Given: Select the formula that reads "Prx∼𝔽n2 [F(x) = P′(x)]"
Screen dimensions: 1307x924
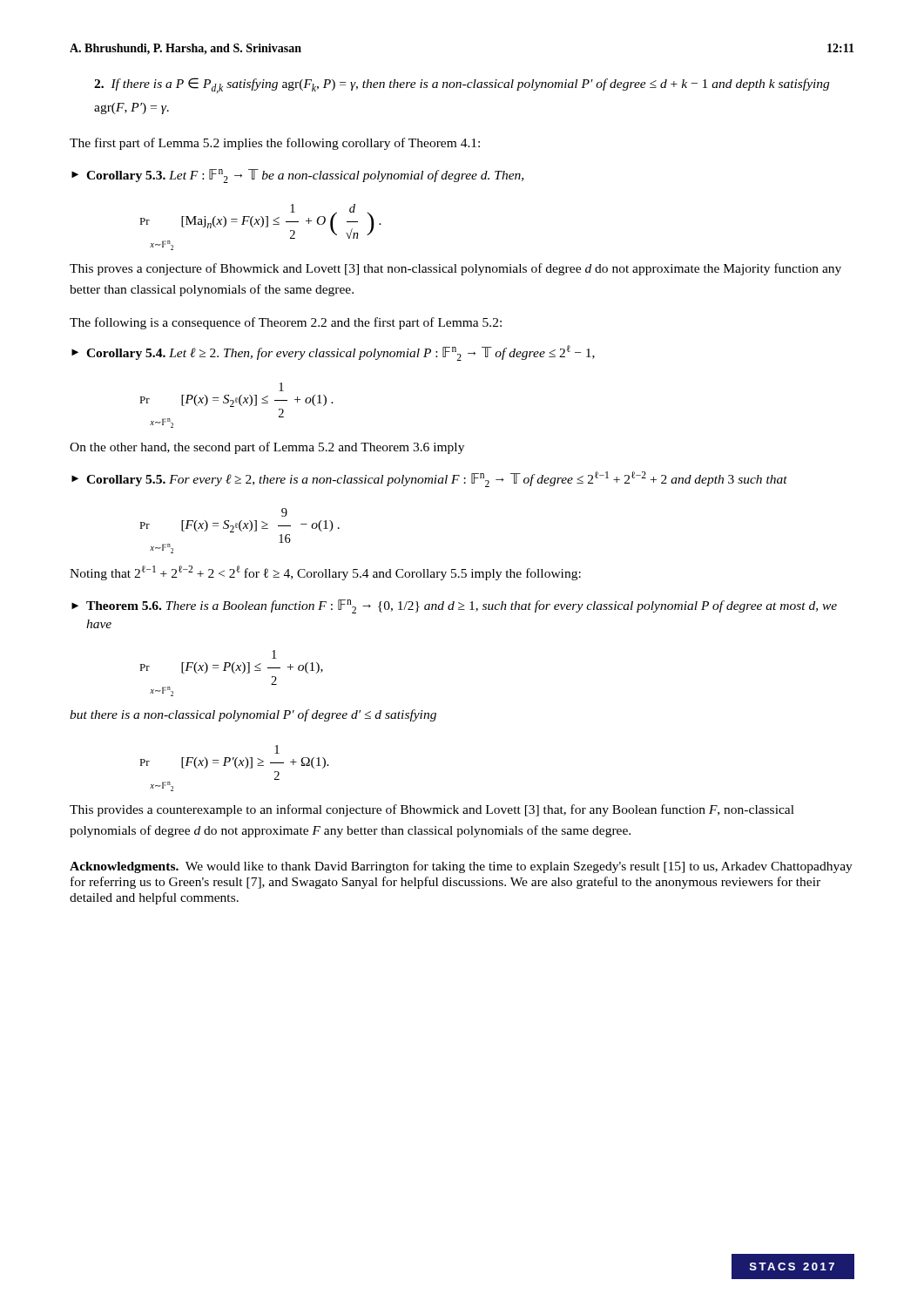Looking at the screenshot, I should pos(234,763).
